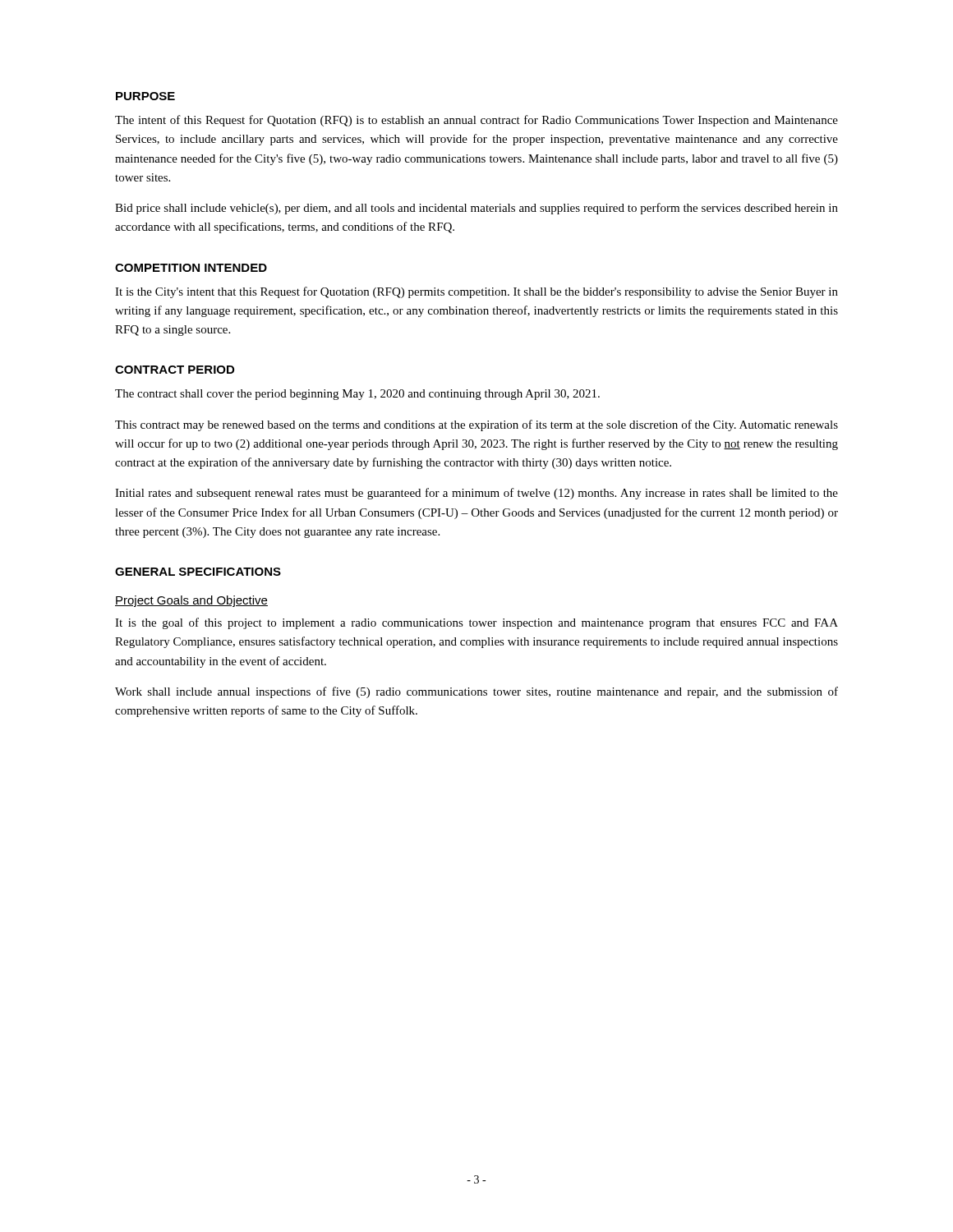Locate the text block starting "GENERAL SPECIFICATIONS"

tap(198, 571)
